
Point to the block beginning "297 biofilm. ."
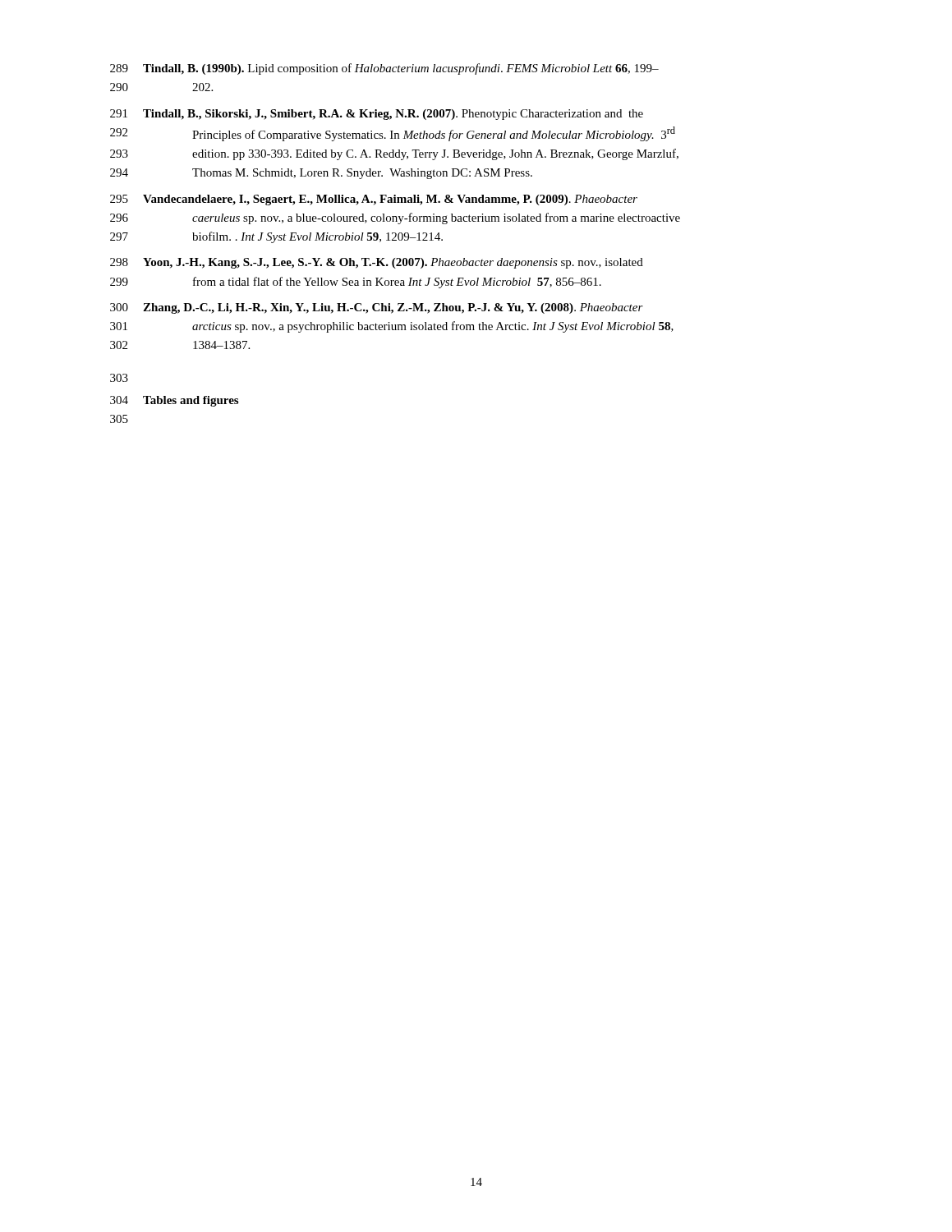pyautogui.click(x=276, y=237)
